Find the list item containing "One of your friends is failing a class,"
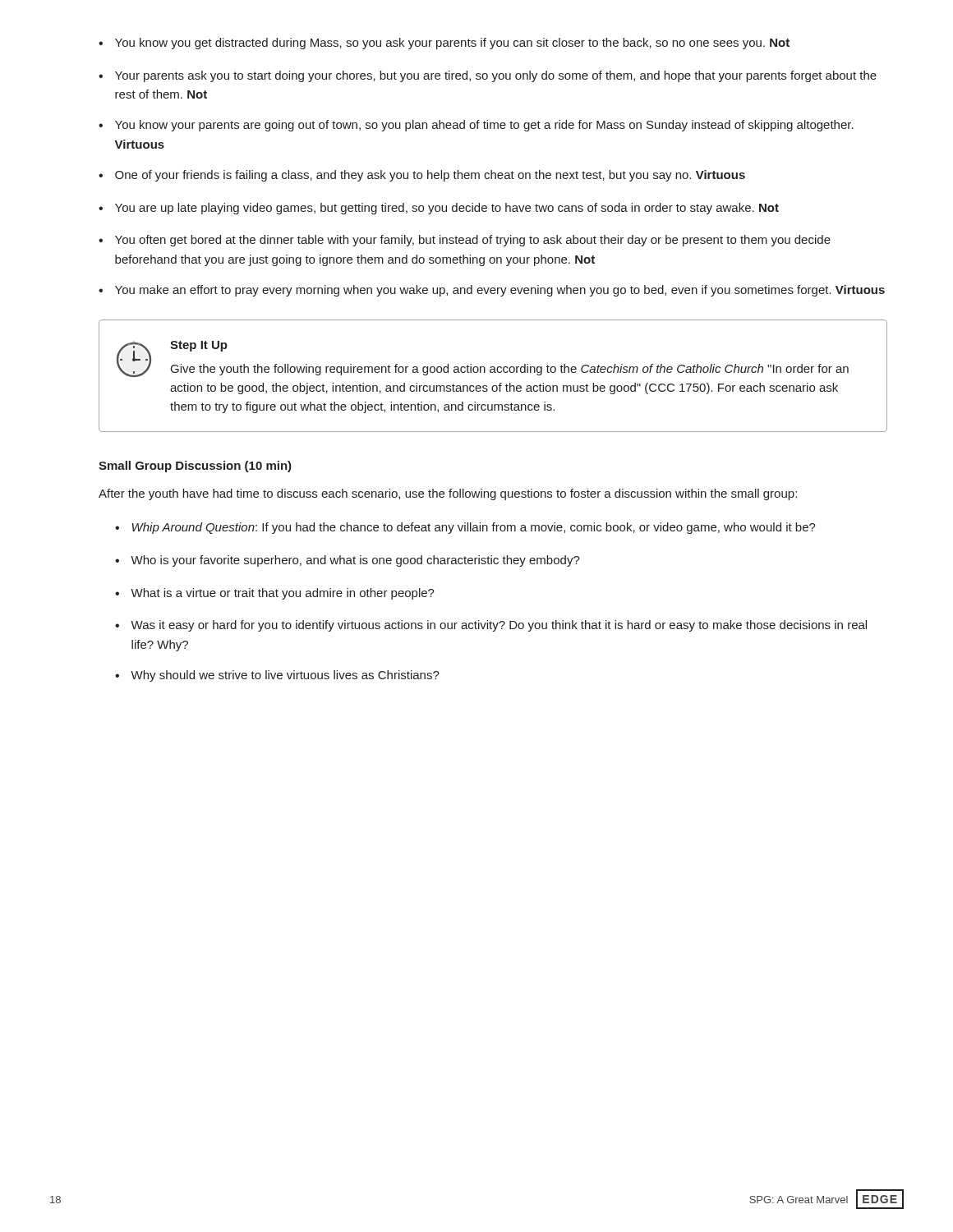This screenshot has width=953, height=1232. click(x=501, y=175)
